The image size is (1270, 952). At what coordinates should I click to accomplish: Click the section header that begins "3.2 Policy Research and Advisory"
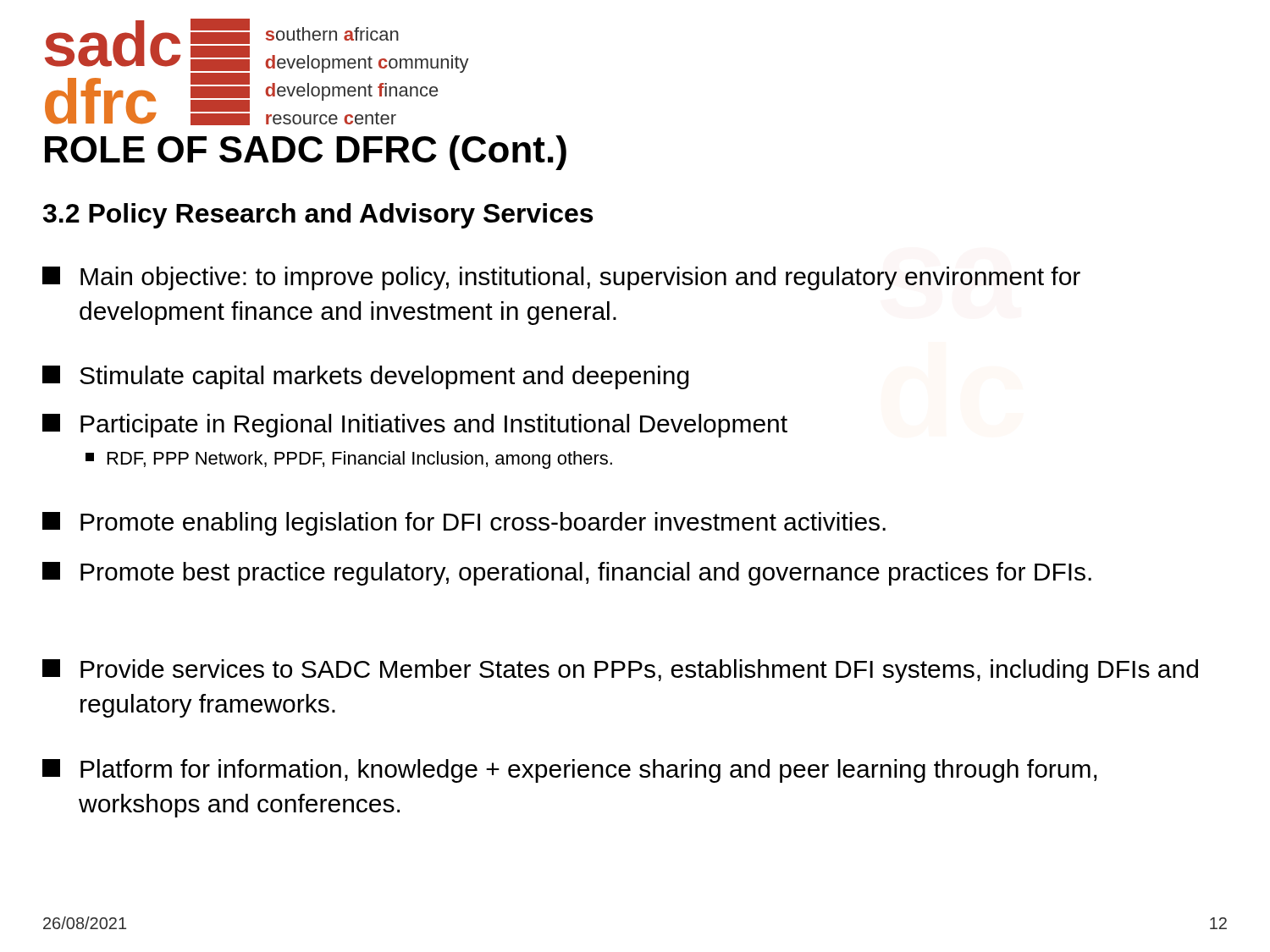tap(318, 213)
